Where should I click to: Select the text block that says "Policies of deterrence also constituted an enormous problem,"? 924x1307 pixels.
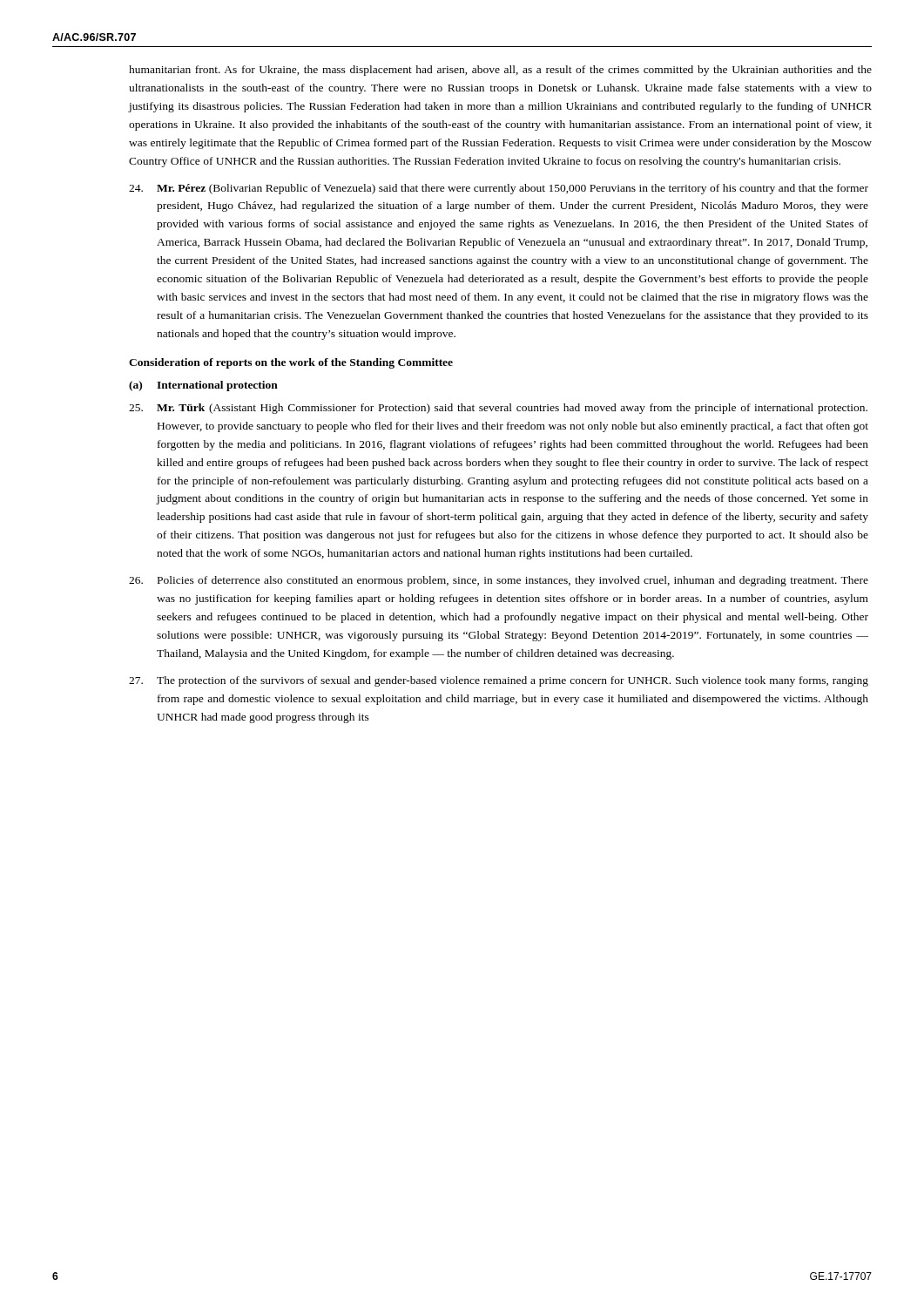pos(499,617)
